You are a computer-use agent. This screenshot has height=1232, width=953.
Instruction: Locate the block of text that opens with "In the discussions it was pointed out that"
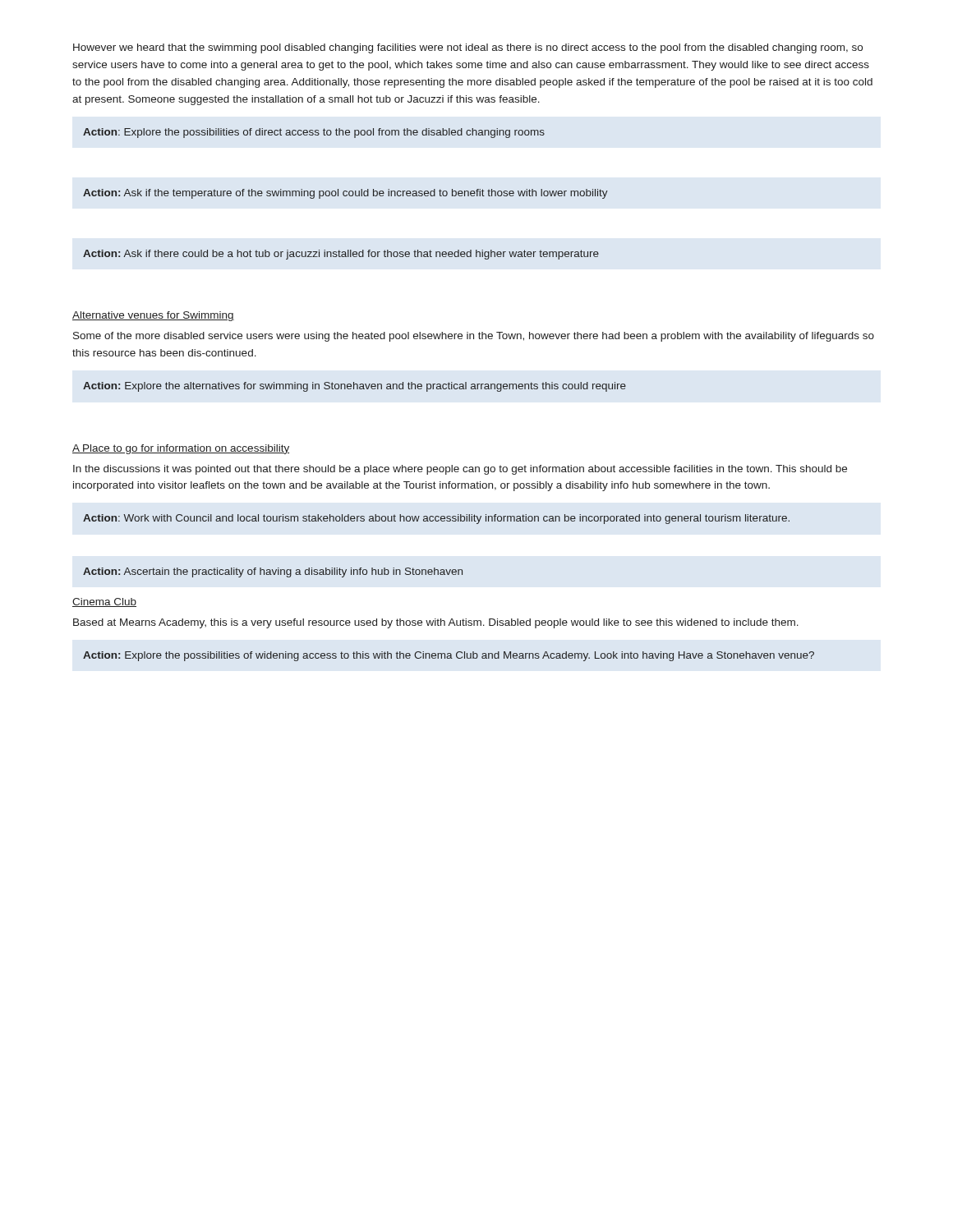(x=460, y=477)
